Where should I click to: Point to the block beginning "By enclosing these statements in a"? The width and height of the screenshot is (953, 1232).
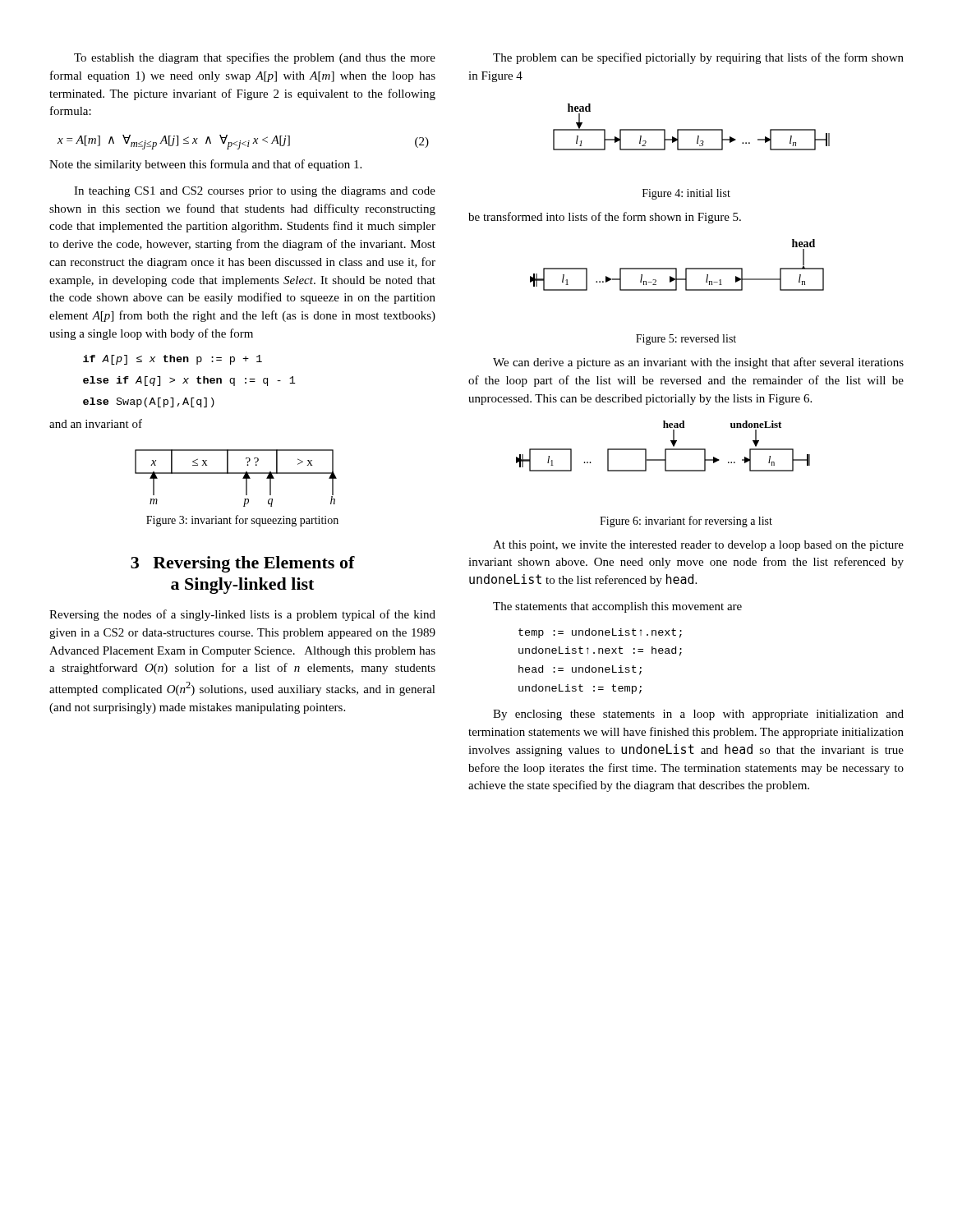coord(686,750)
